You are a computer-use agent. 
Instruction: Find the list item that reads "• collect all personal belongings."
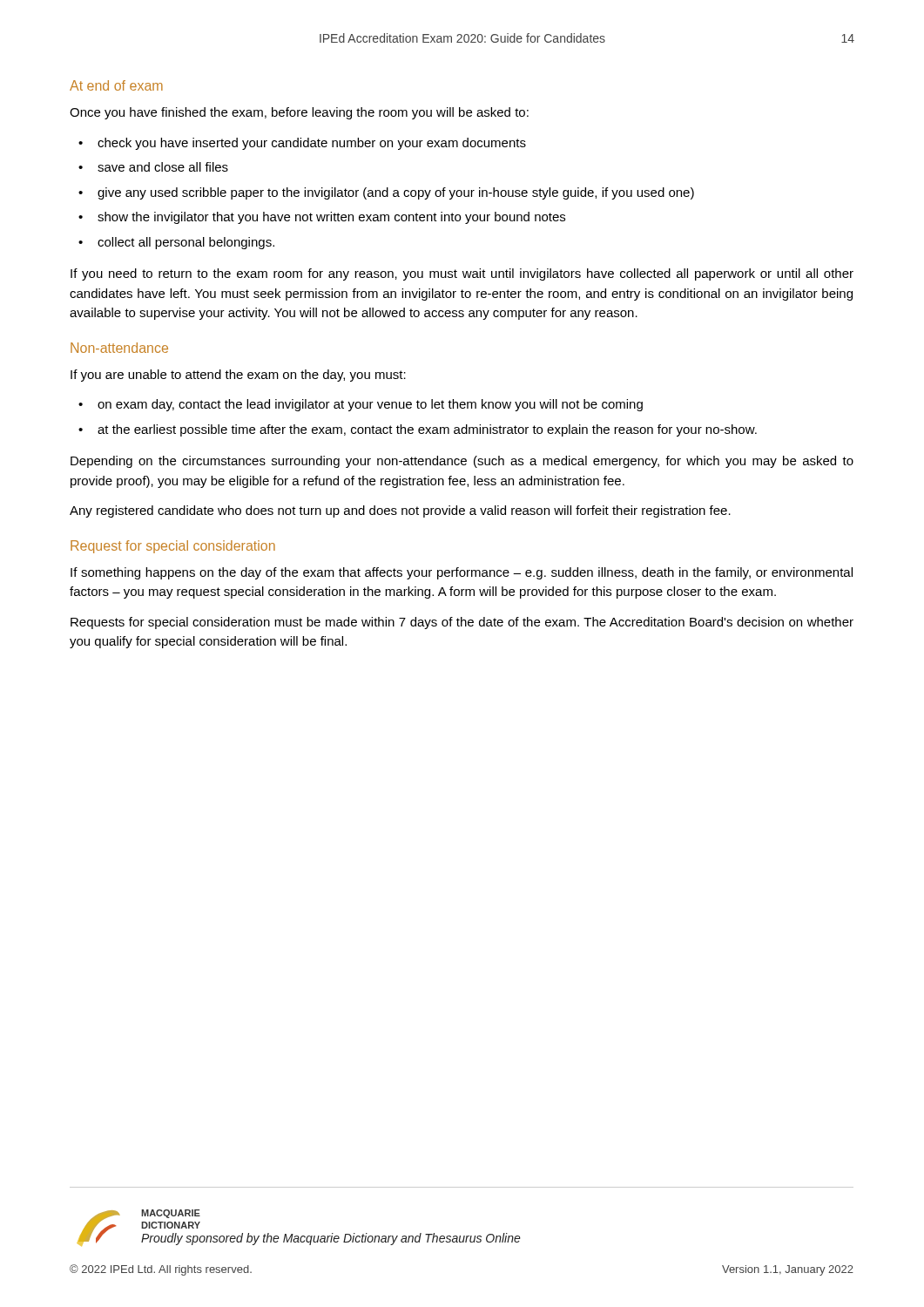click(176, 243)
